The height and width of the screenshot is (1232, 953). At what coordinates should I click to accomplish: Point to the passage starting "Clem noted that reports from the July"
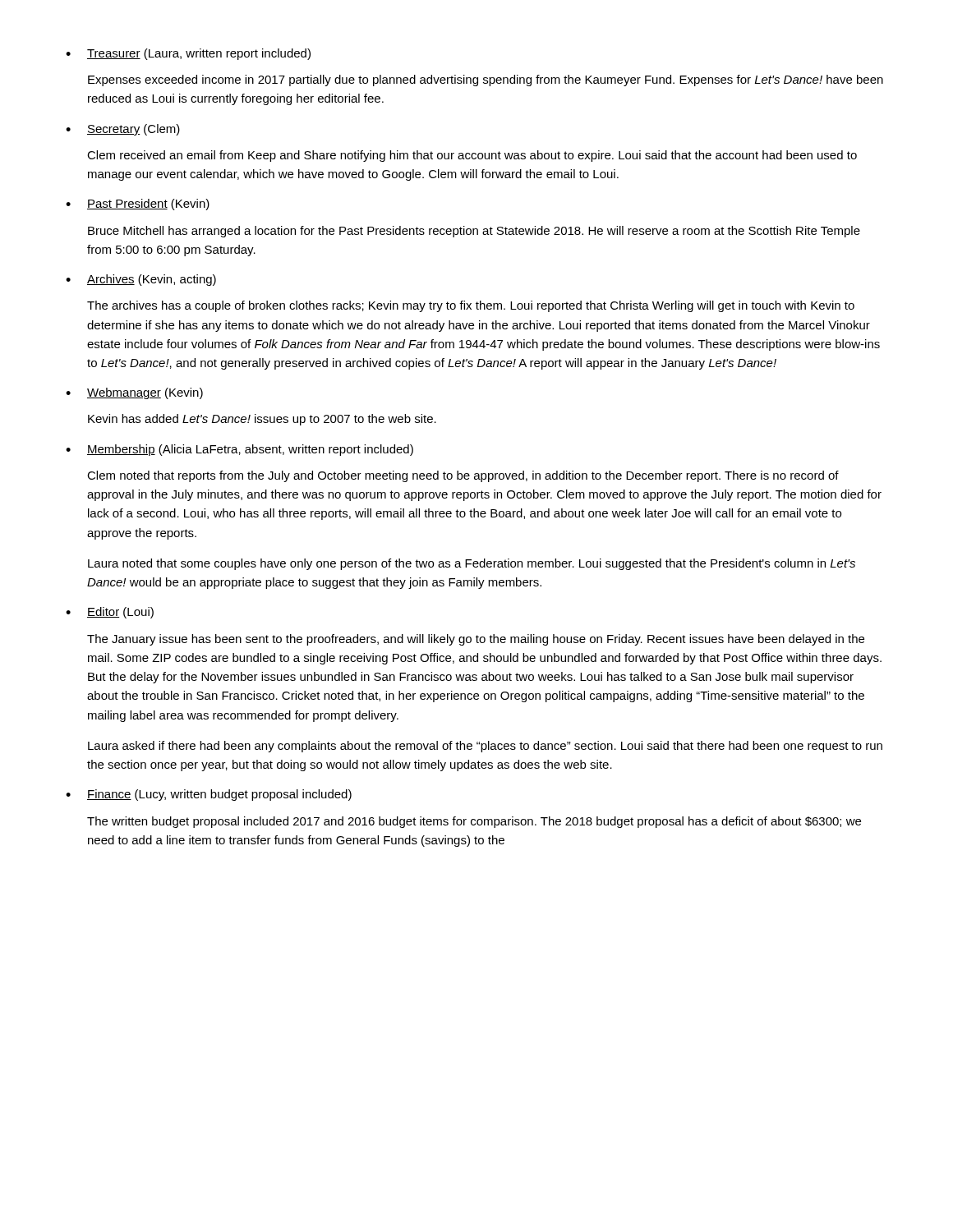pyautogui.click(x=484, y=504)
